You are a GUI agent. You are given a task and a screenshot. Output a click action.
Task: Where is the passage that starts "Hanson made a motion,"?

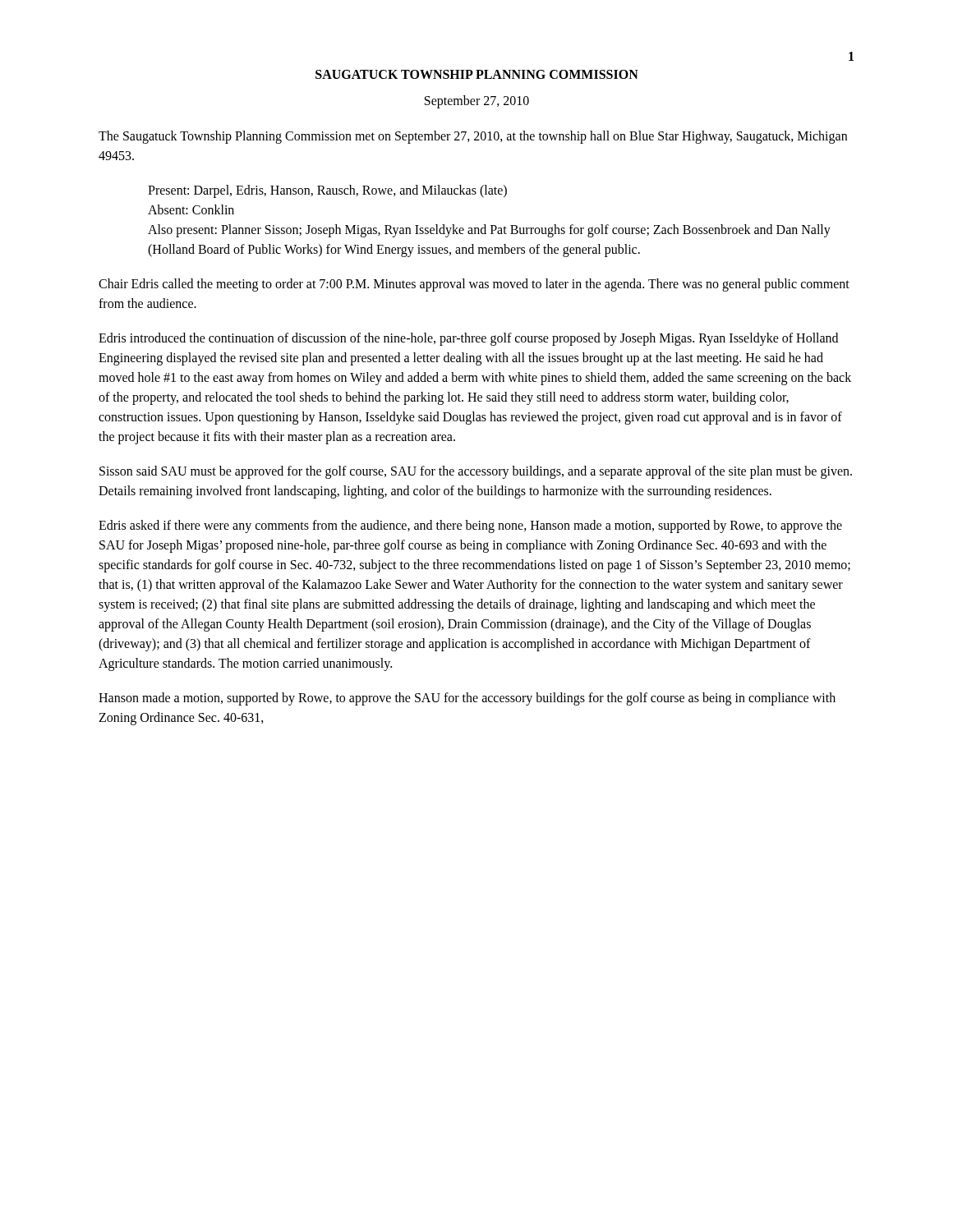tap(467, 708)
